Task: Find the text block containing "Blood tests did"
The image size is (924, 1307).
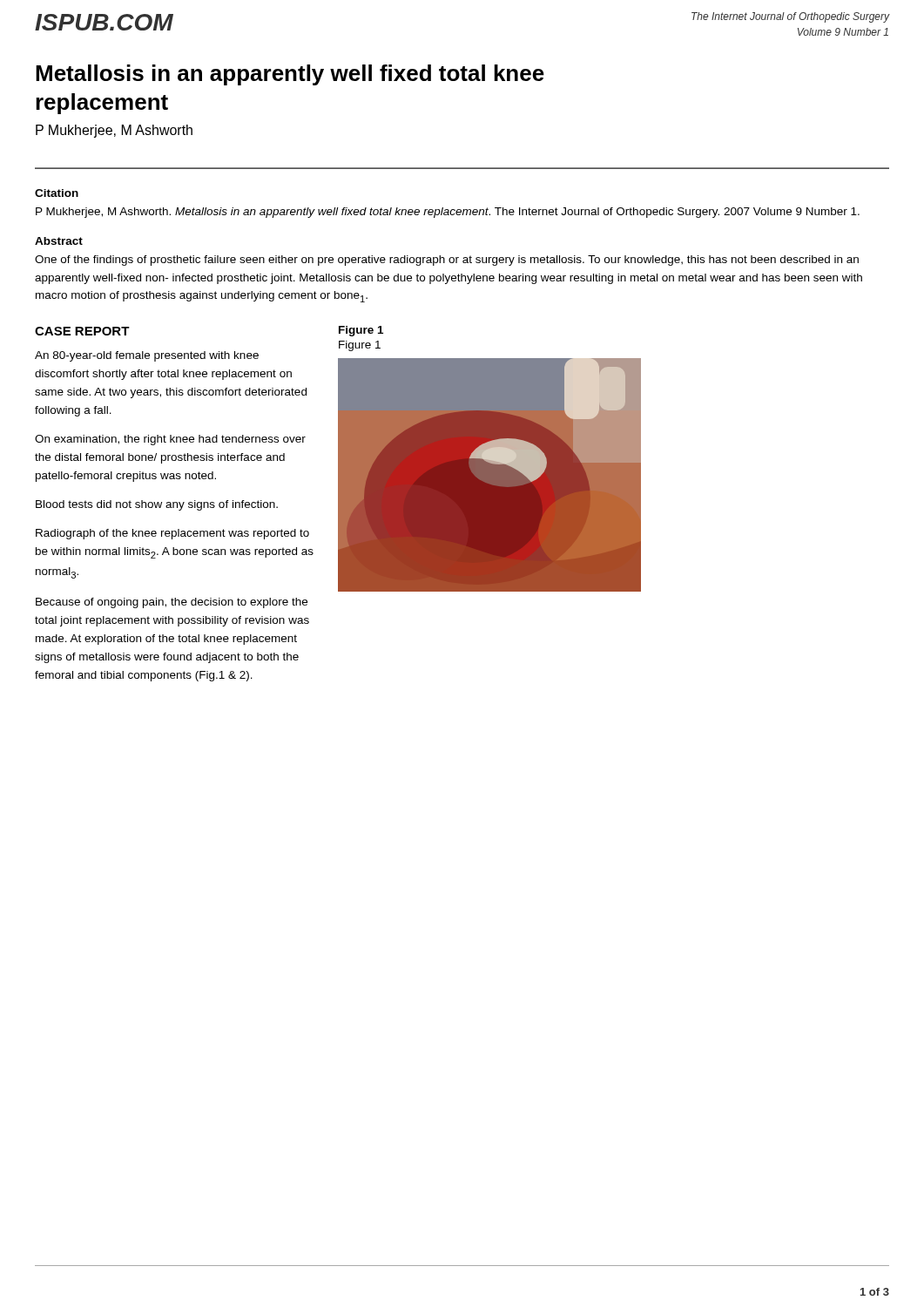Action: (x=157, y=504)
